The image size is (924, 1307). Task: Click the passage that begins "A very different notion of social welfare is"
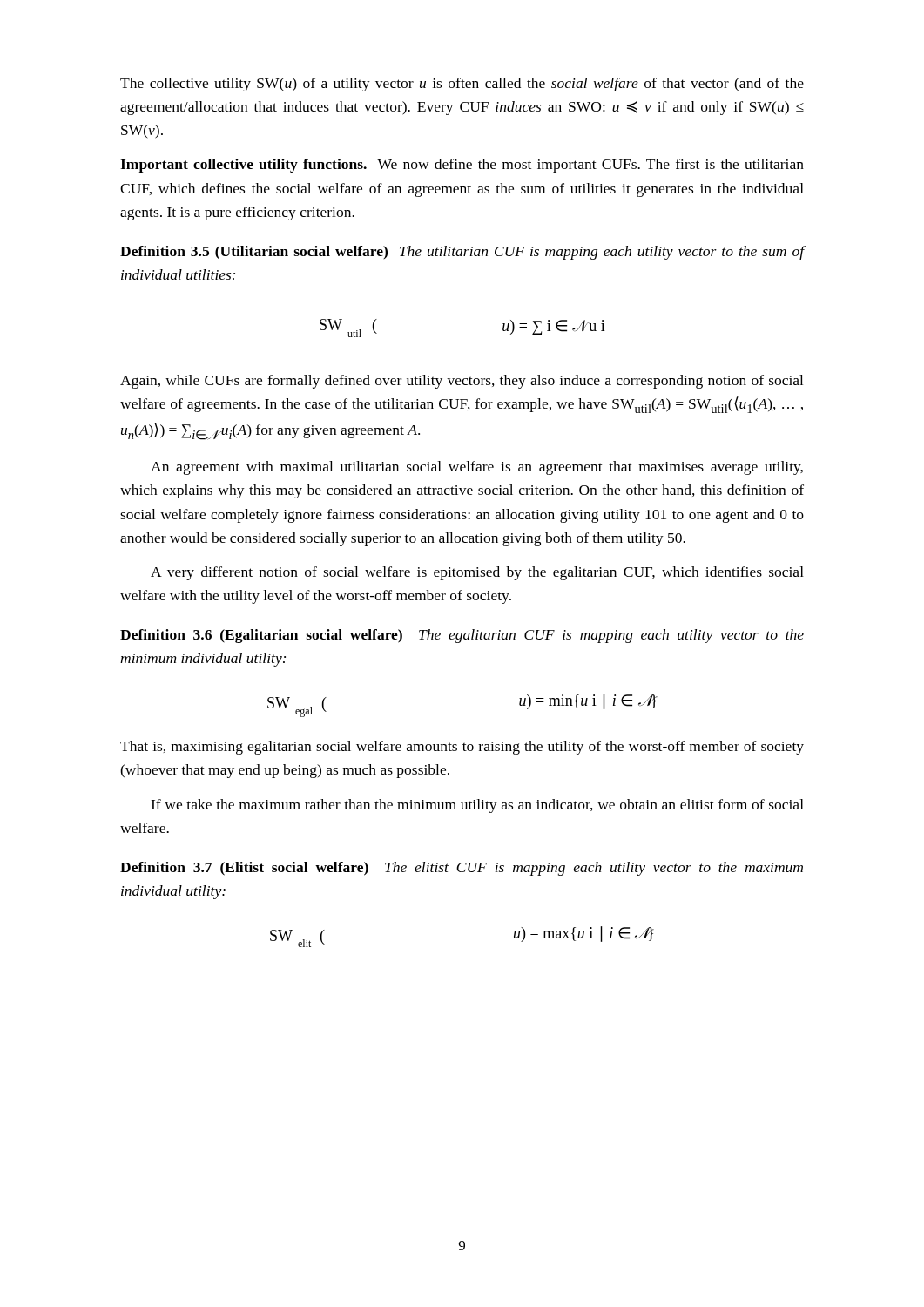pyautogui.click(x=462, y=584)
